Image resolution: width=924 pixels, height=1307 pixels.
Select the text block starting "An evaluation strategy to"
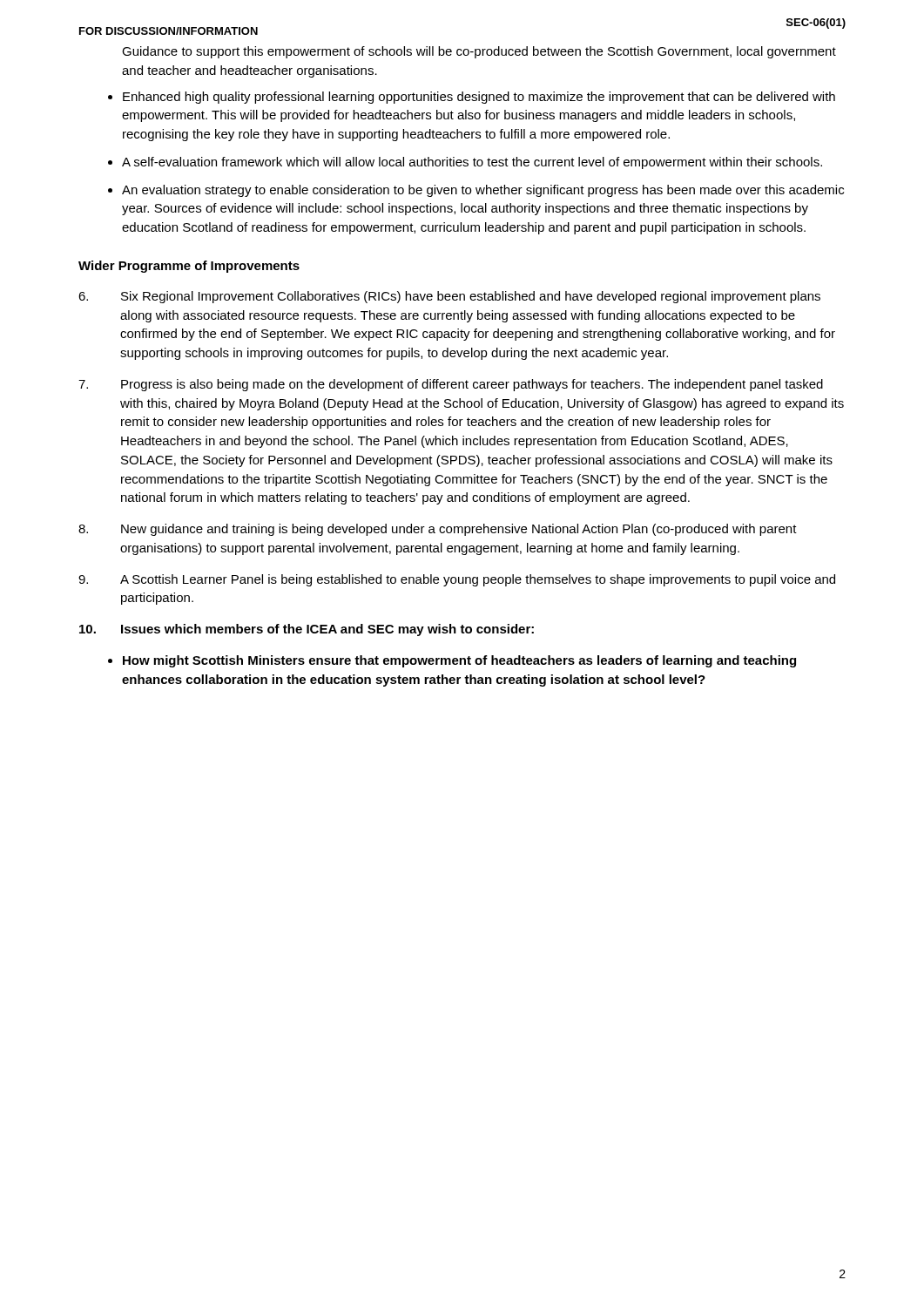pos(483,208)
